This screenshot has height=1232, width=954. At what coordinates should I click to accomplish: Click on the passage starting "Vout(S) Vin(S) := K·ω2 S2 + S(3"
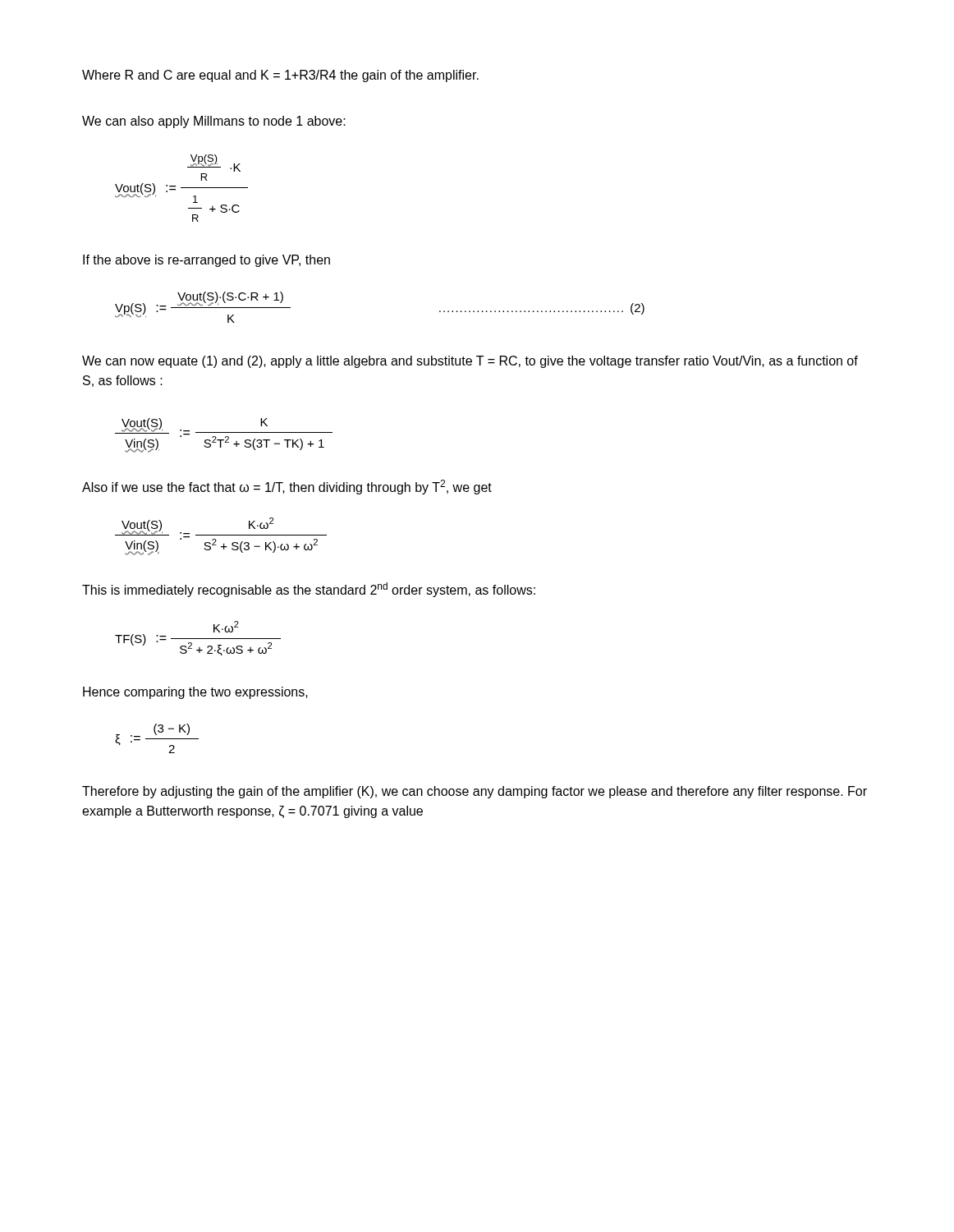(x=221, y=535)
